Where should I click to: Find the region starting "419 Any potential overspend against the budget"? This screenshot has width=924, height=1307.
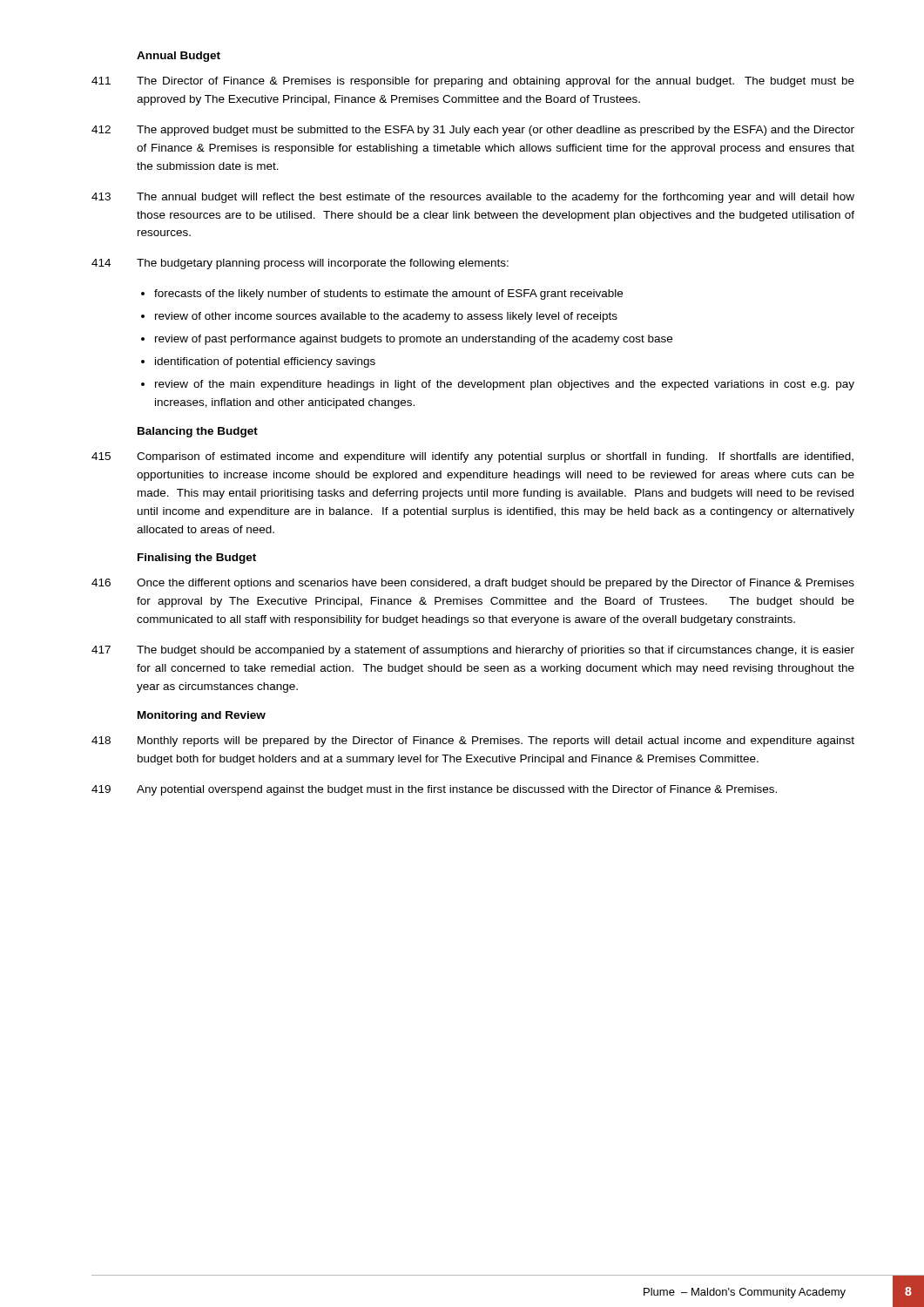(473, 790)
